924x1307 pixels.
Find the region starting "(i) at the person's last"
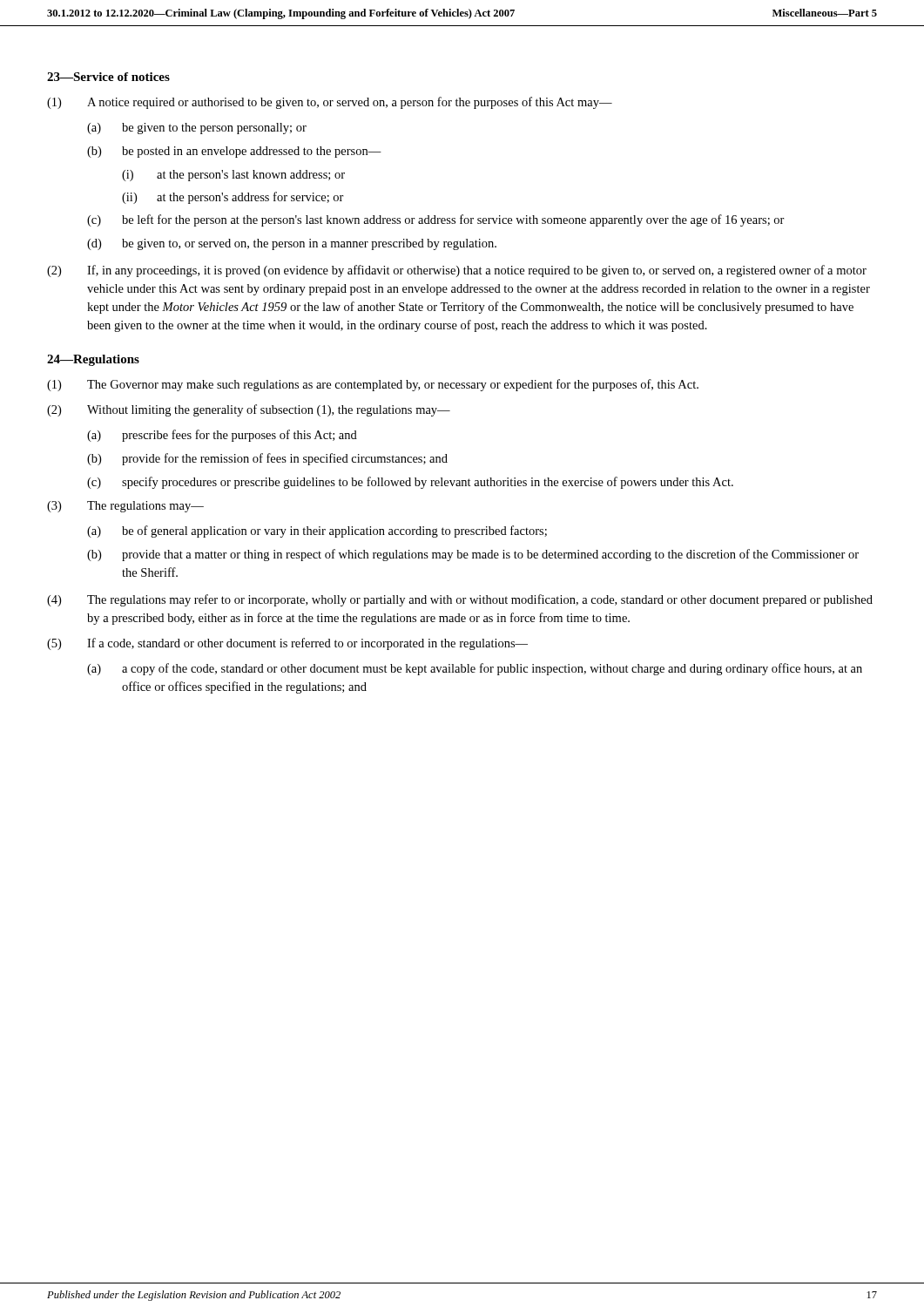(x=233, y=176)
